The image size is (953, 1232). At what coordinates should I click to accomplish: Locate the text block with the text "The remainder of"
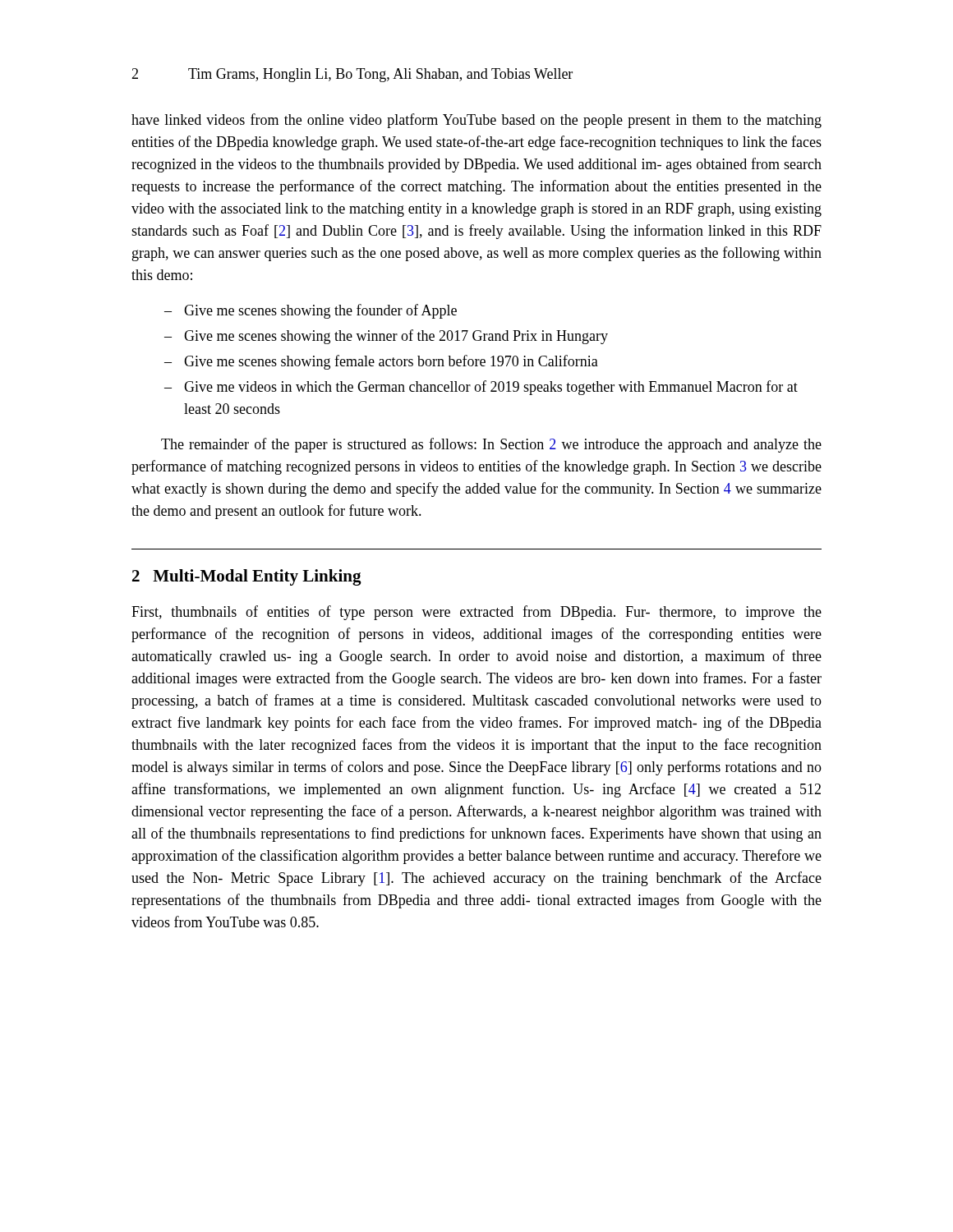click(x=476, y=478)
